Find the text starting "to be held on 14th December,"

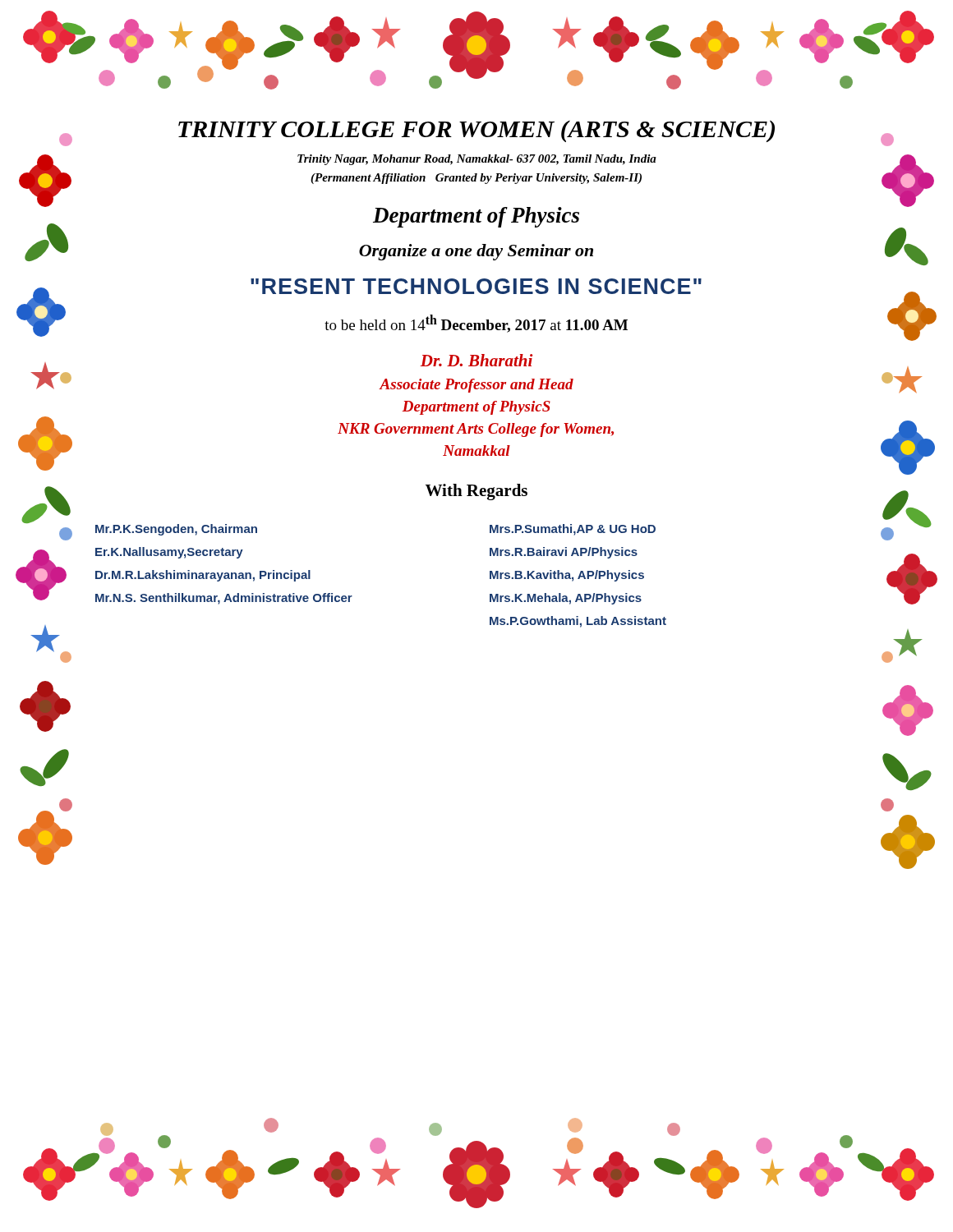[476, 323]
